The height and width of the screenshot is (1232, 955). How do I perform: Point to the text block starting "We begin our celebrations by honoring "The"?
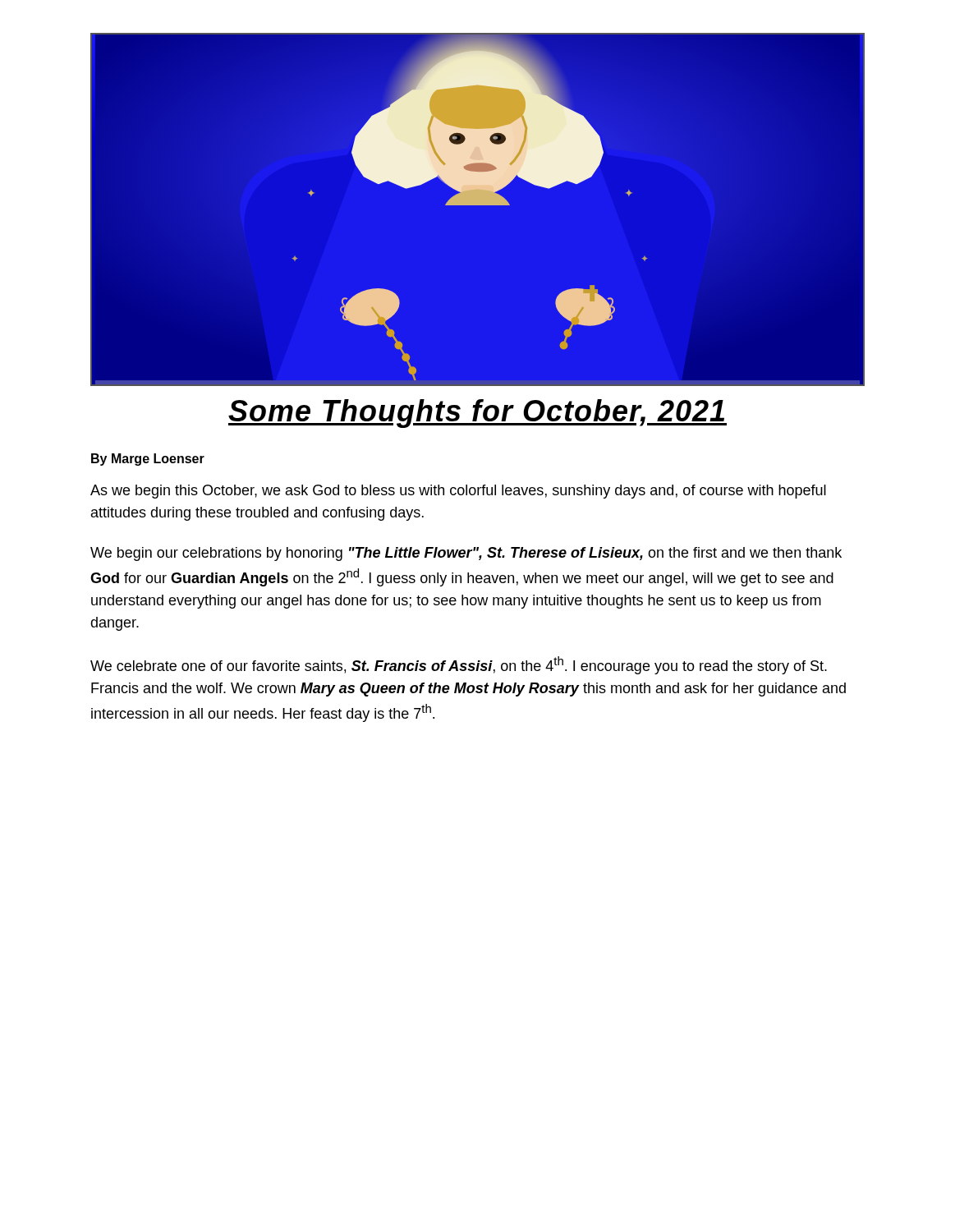click(x=466, y=588)
